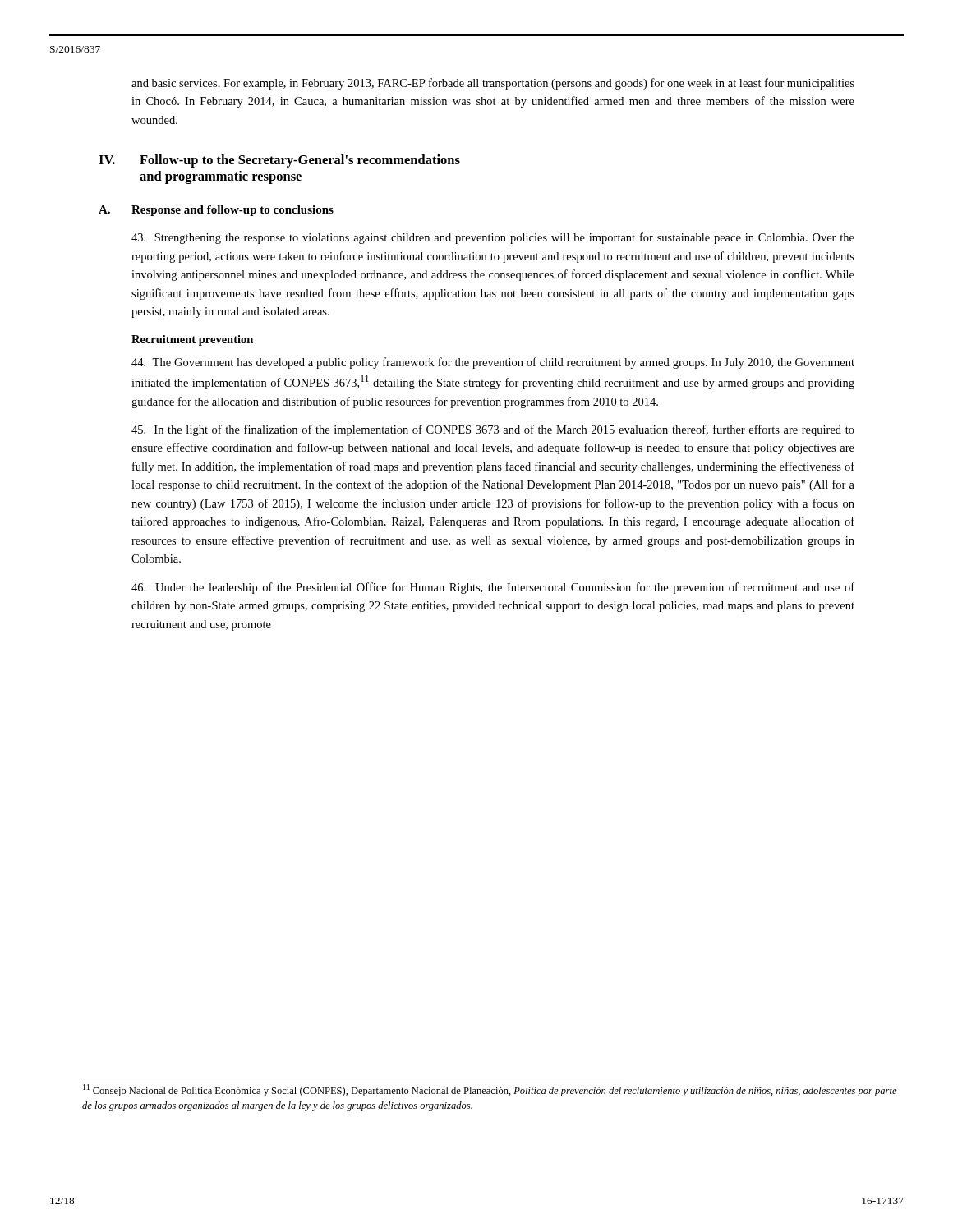The height and width of the screenshot is (1232, 953).
Task: Where is the section header that starts "IV. Follow-up to"?
Action: tap(279, 161)
